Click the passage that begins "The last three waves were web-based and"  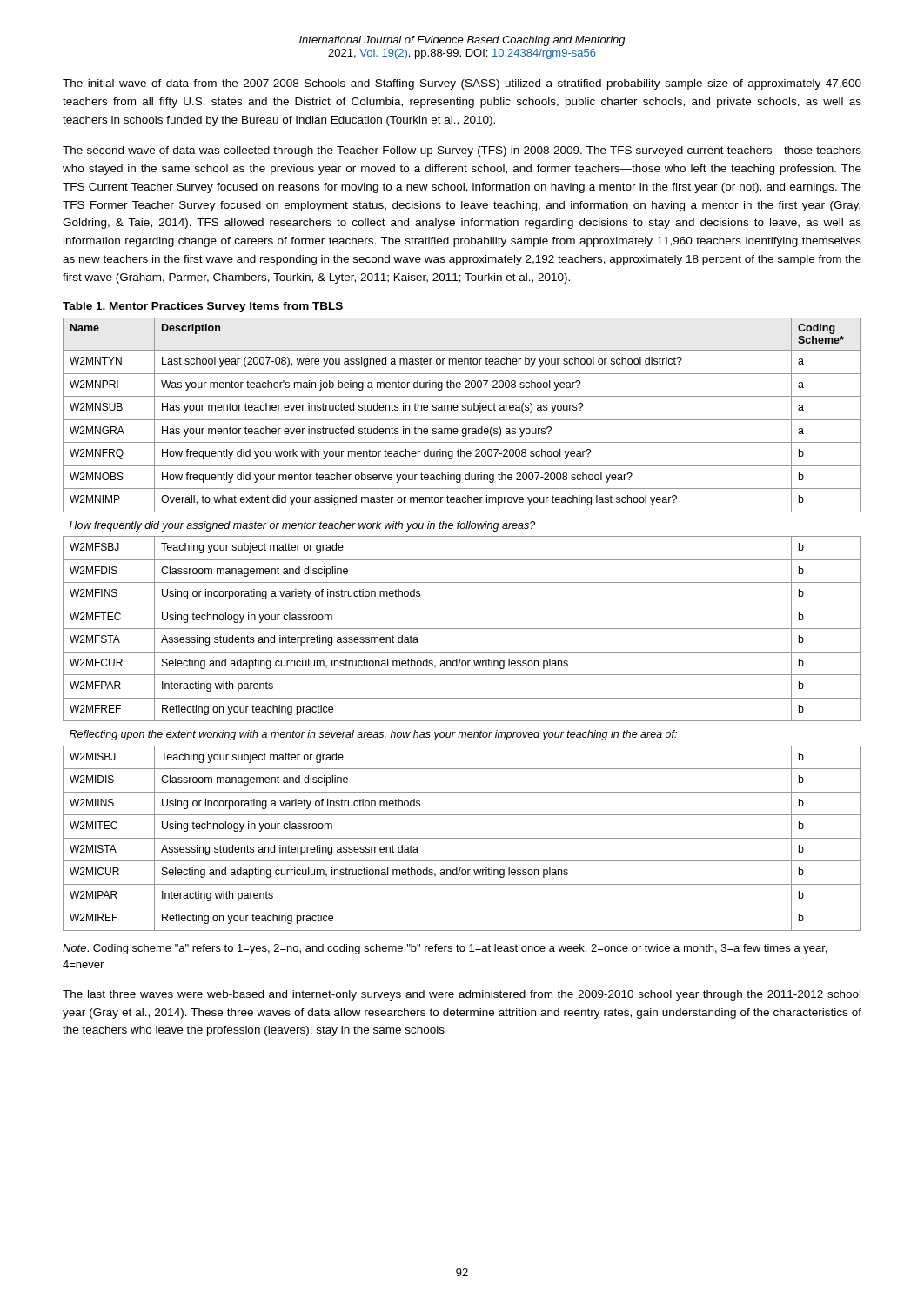pyautogui.click(x=462, y=1012)
